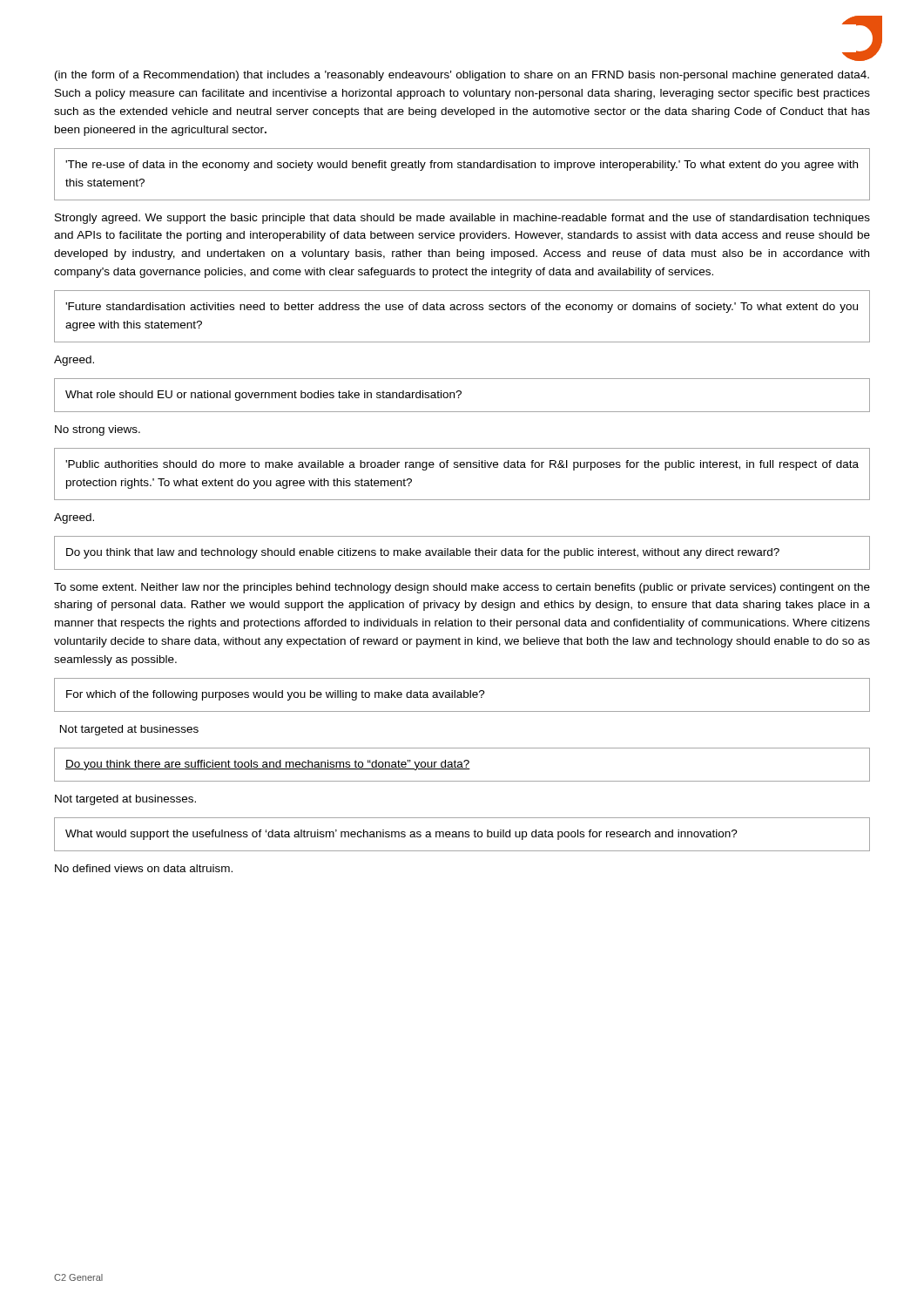Viewport: 924px width, 1307px height.
Task: Find the text block containing "'Public authorities should"
Action: click(462, 473)
